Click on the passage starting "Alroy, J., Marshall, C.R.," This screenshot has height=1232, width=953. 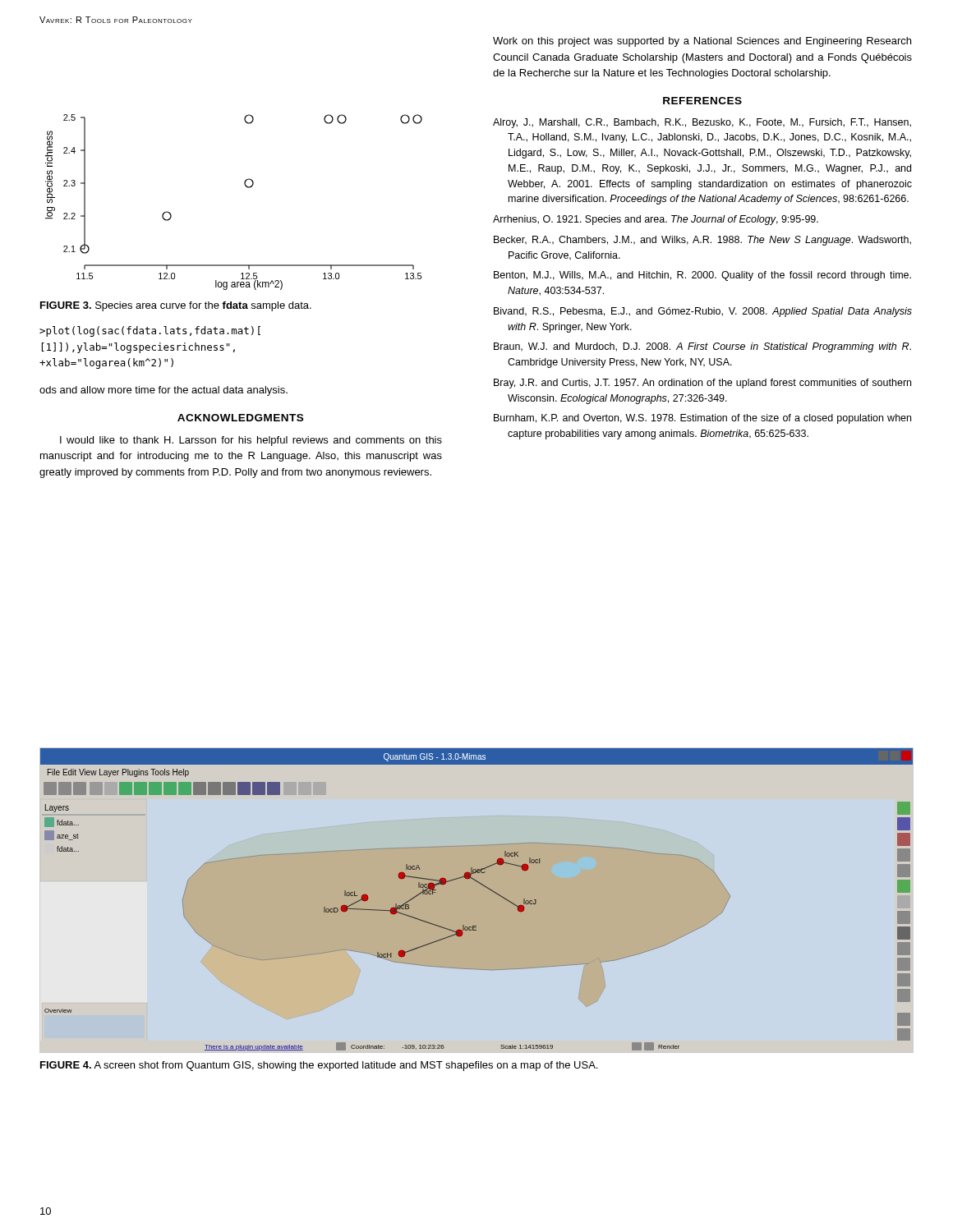(x=702, y=160)
